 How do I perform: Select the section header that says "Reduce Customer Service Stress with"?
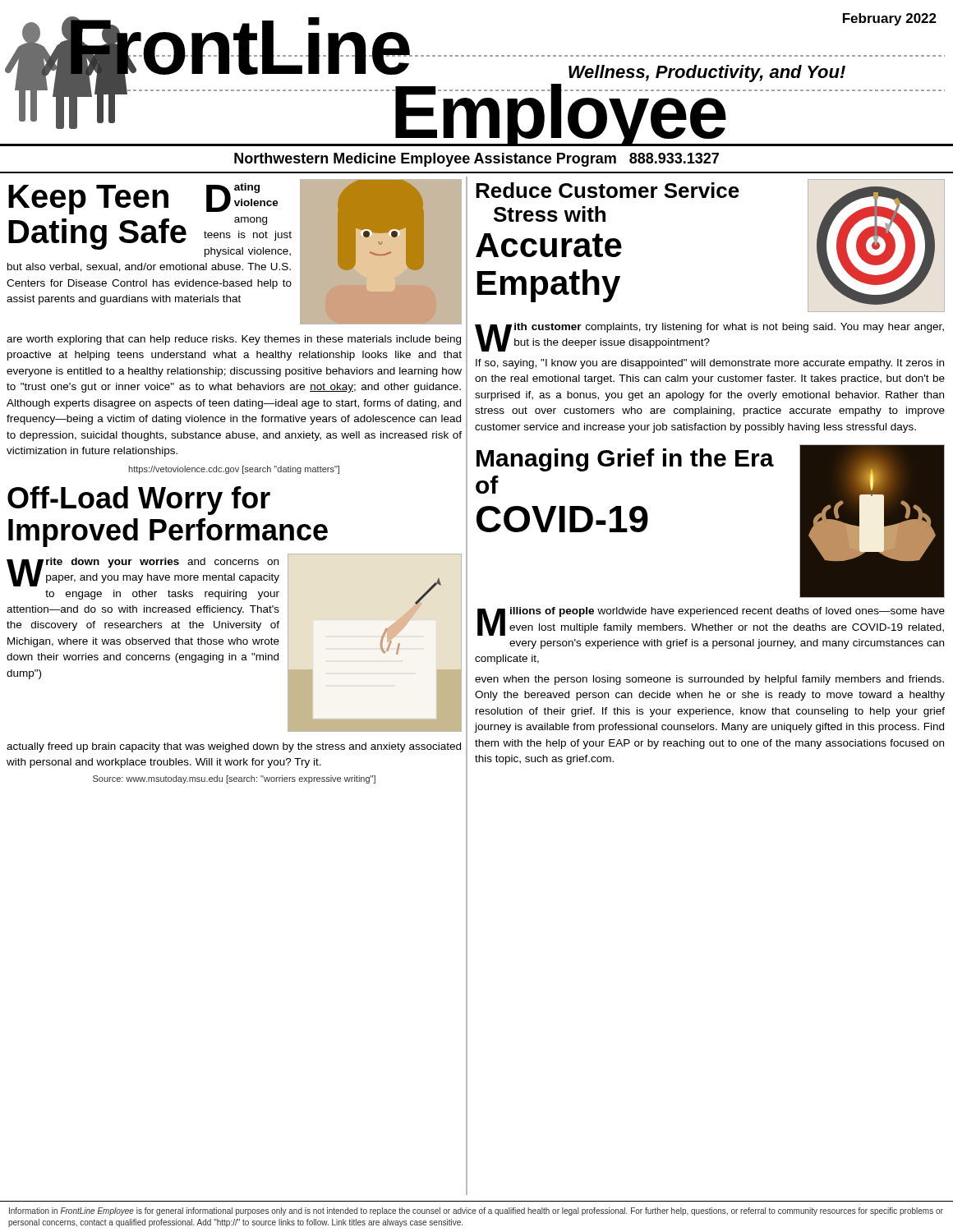(607, 203)
